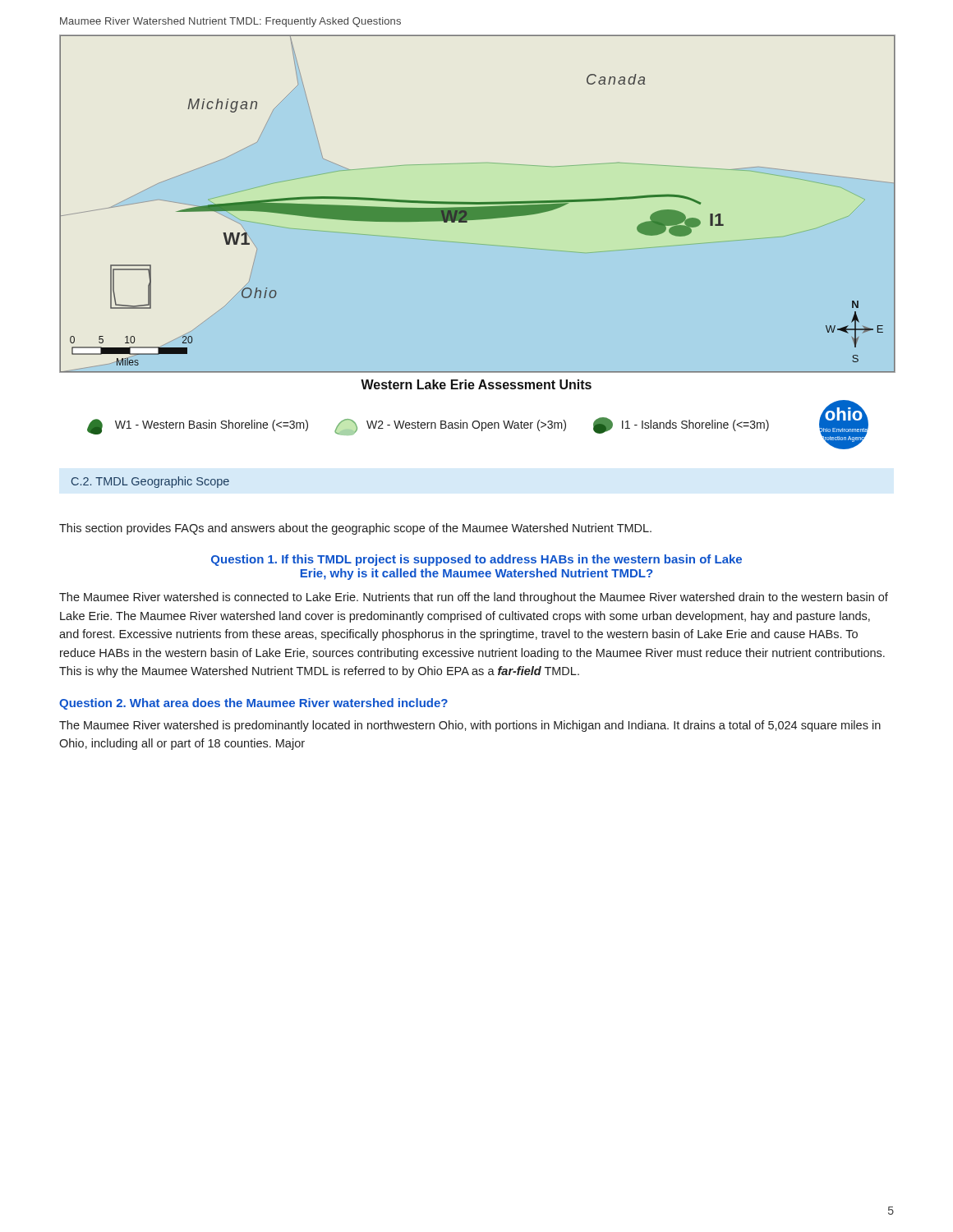Screen dimensions: 1232x953
Task: Click on the map
Action: coord(476,203)
